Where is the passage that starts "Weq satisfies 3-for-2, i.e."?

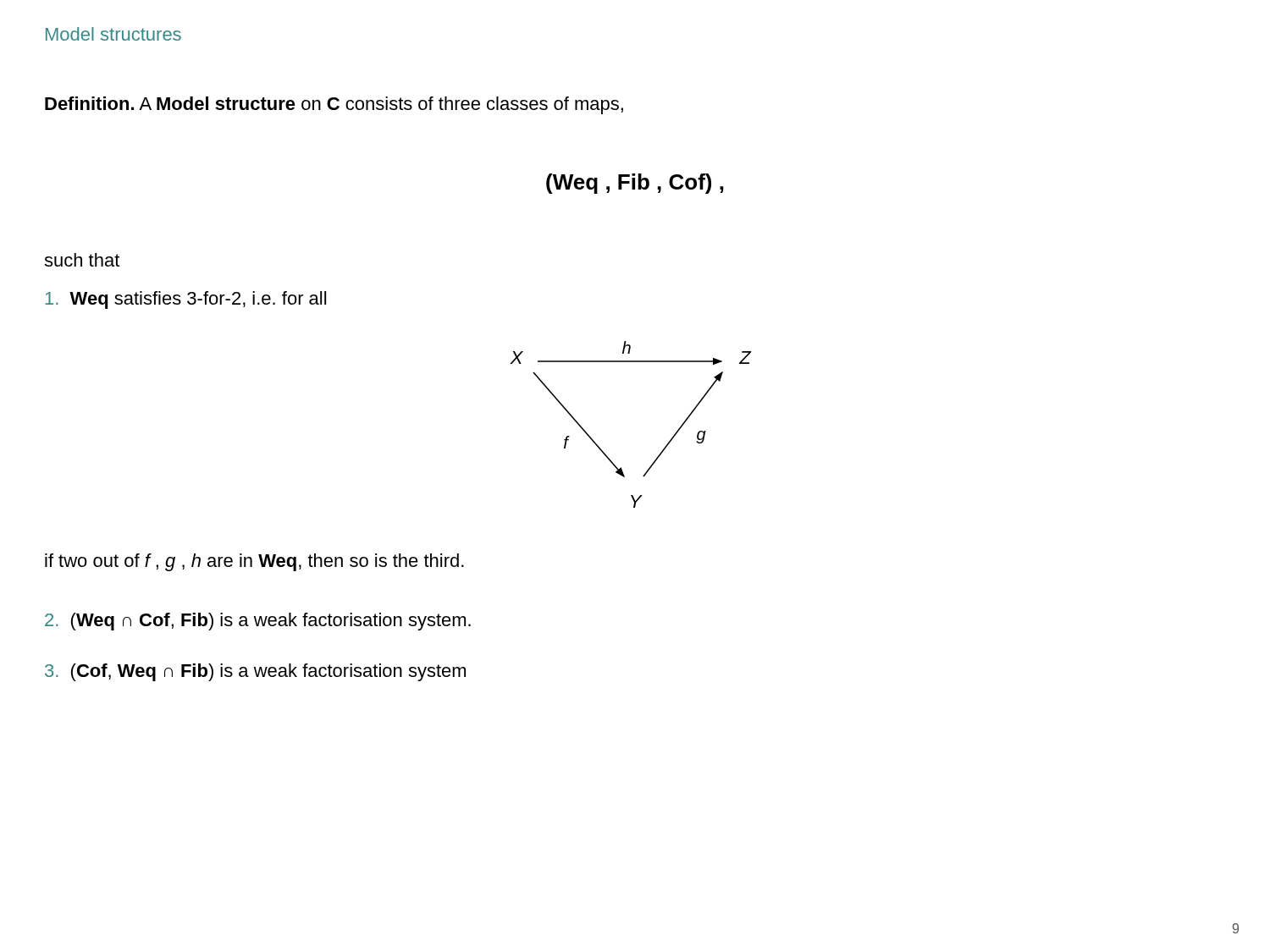click(x=186, y=298)
